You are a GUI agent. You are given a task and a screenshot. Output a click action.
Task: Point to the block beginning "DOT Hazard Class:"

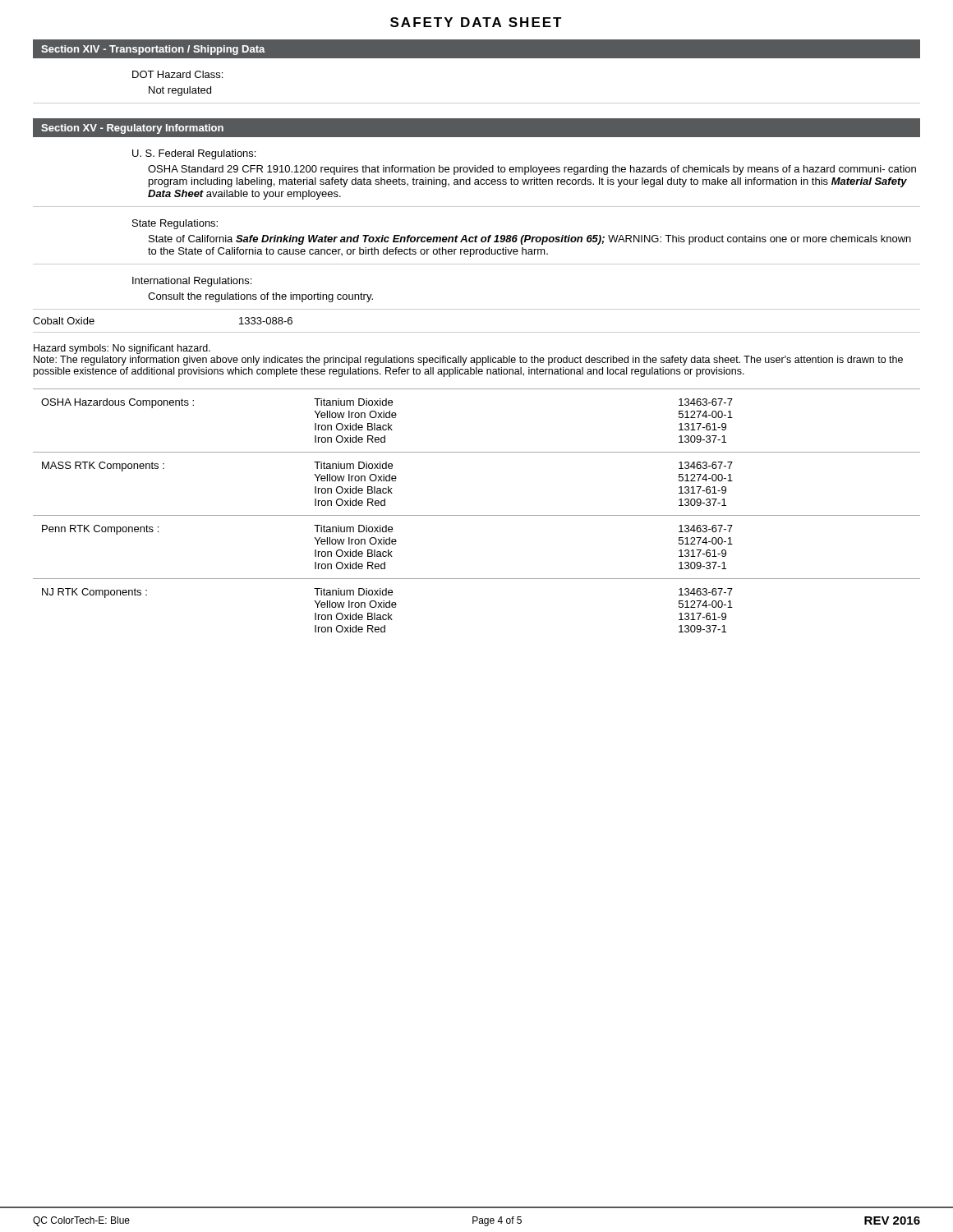(x=177, y=74)
